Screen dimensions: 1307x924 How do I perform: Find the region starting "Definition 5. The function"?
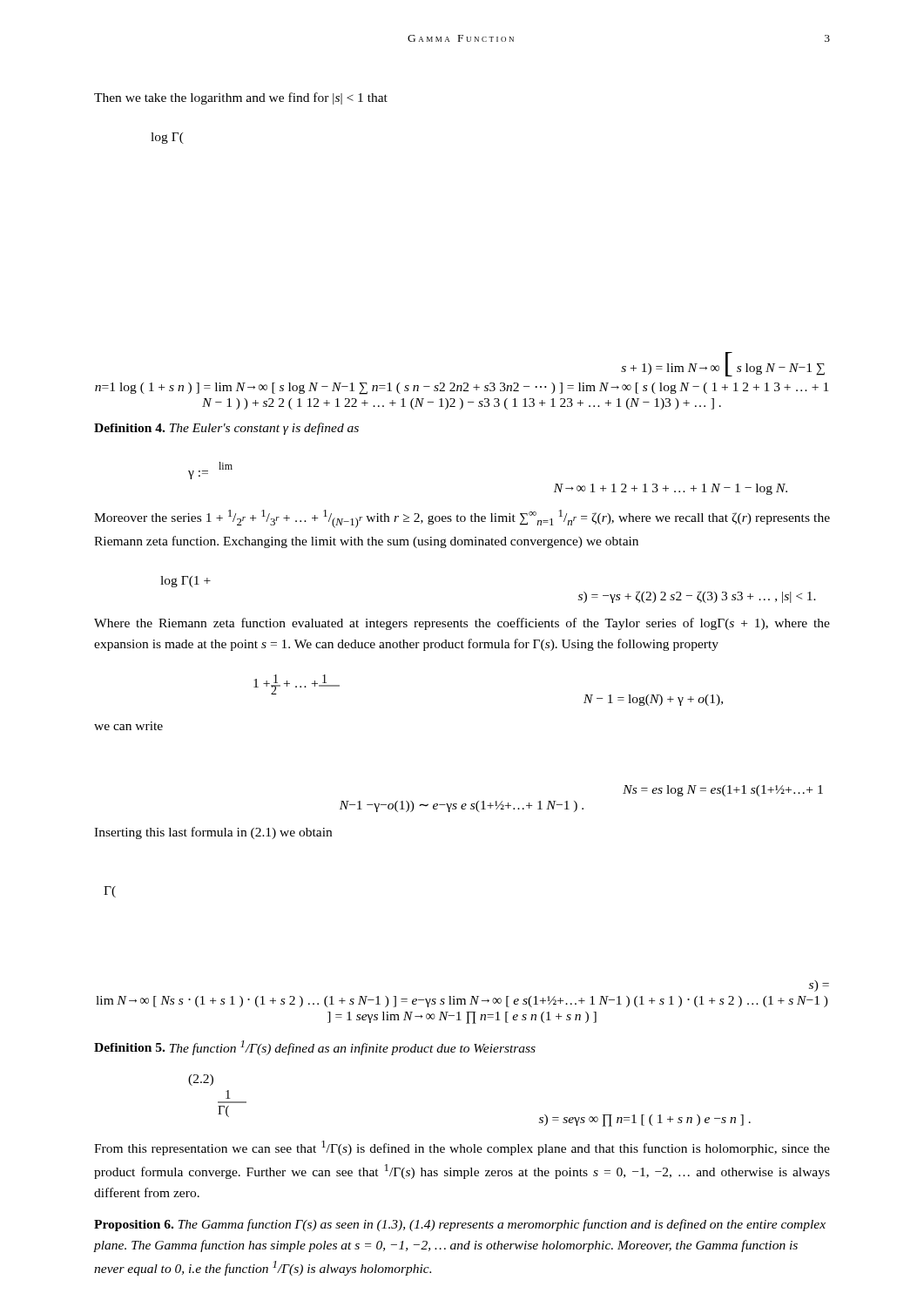tap(315, 1046)
